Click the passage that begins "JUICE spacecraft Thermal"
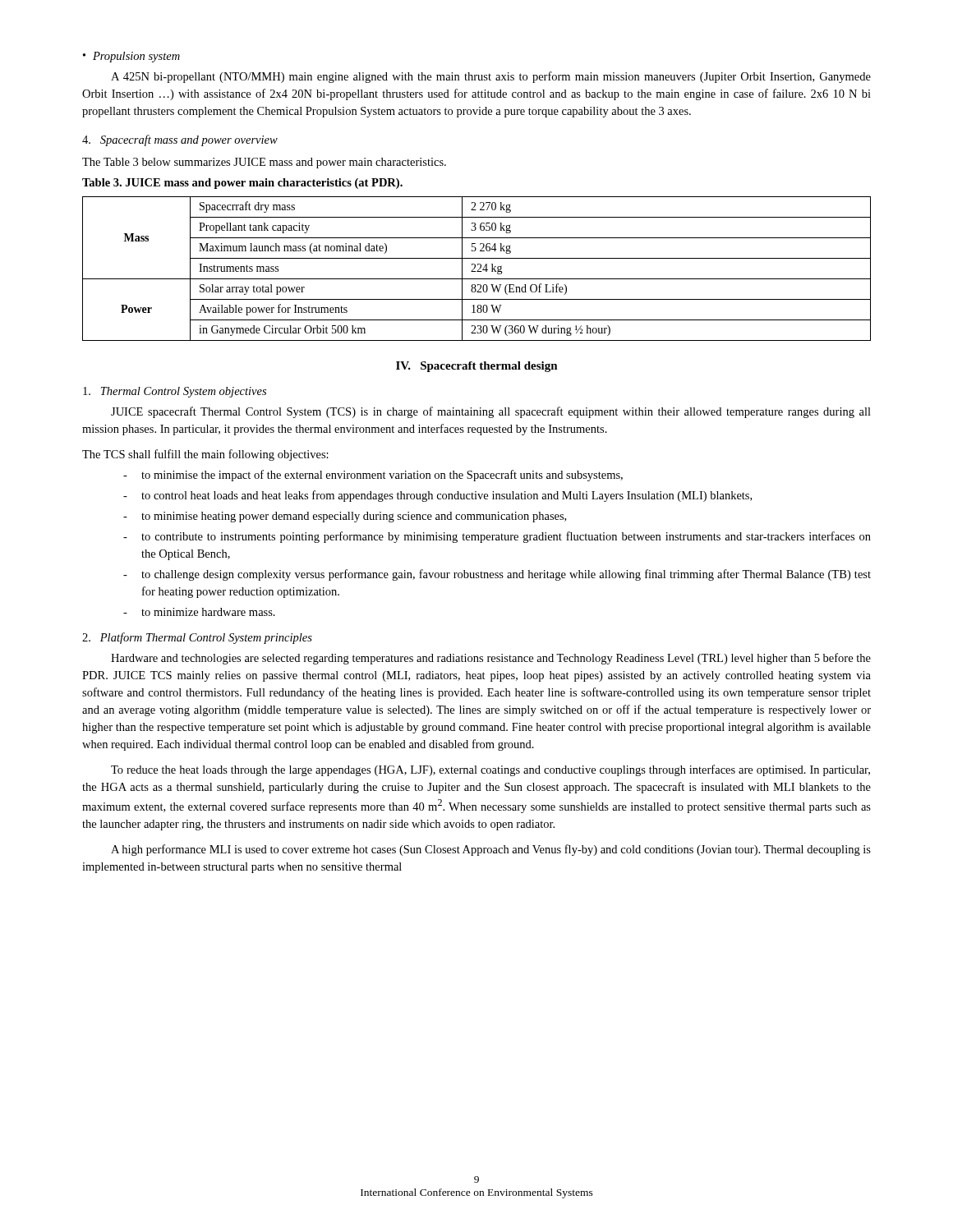 click(x=476, y=421)
